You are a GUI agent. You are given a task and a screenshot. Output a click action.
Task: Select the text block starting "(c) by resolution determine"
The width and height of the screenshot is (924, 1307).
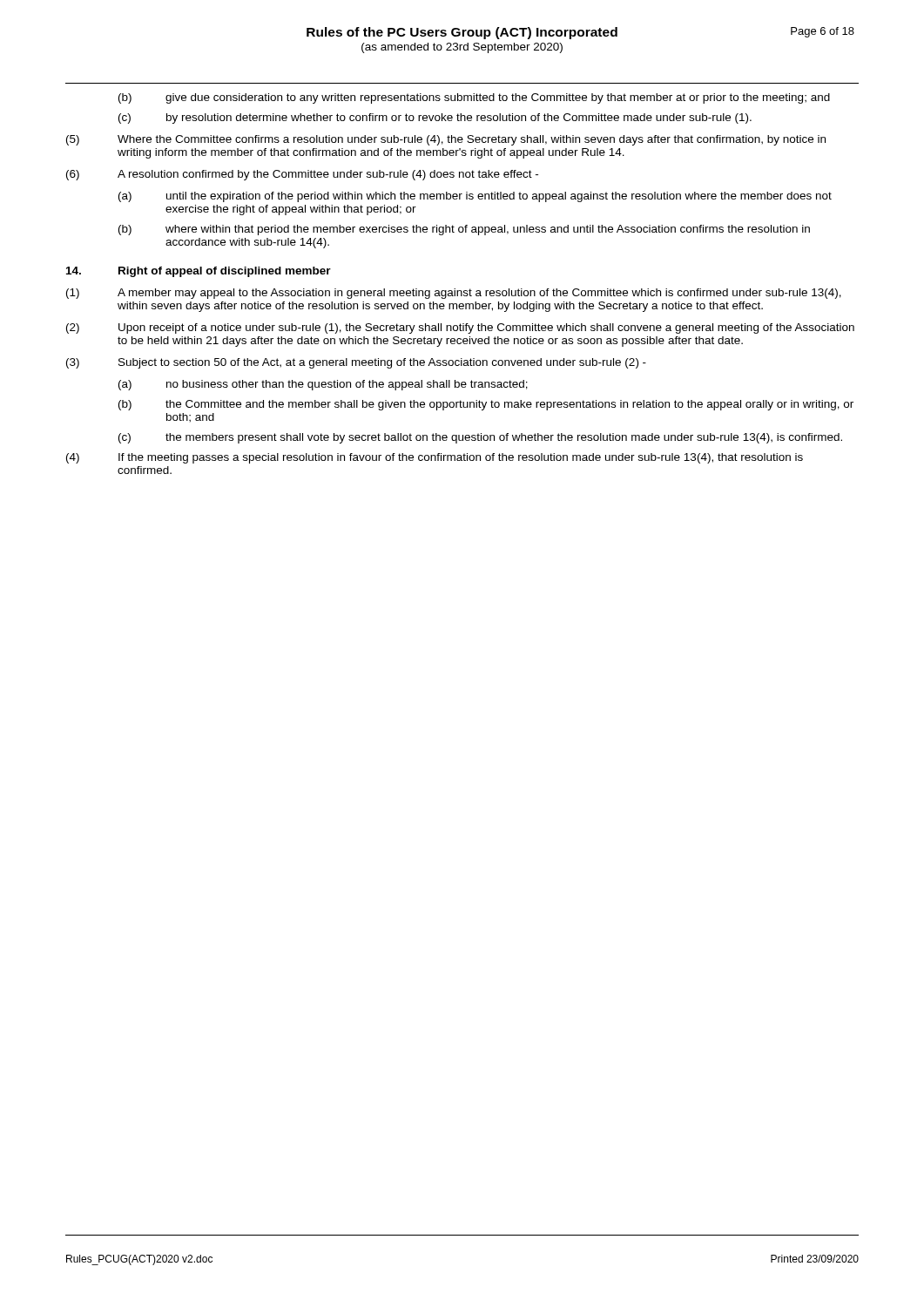point(488,117)
